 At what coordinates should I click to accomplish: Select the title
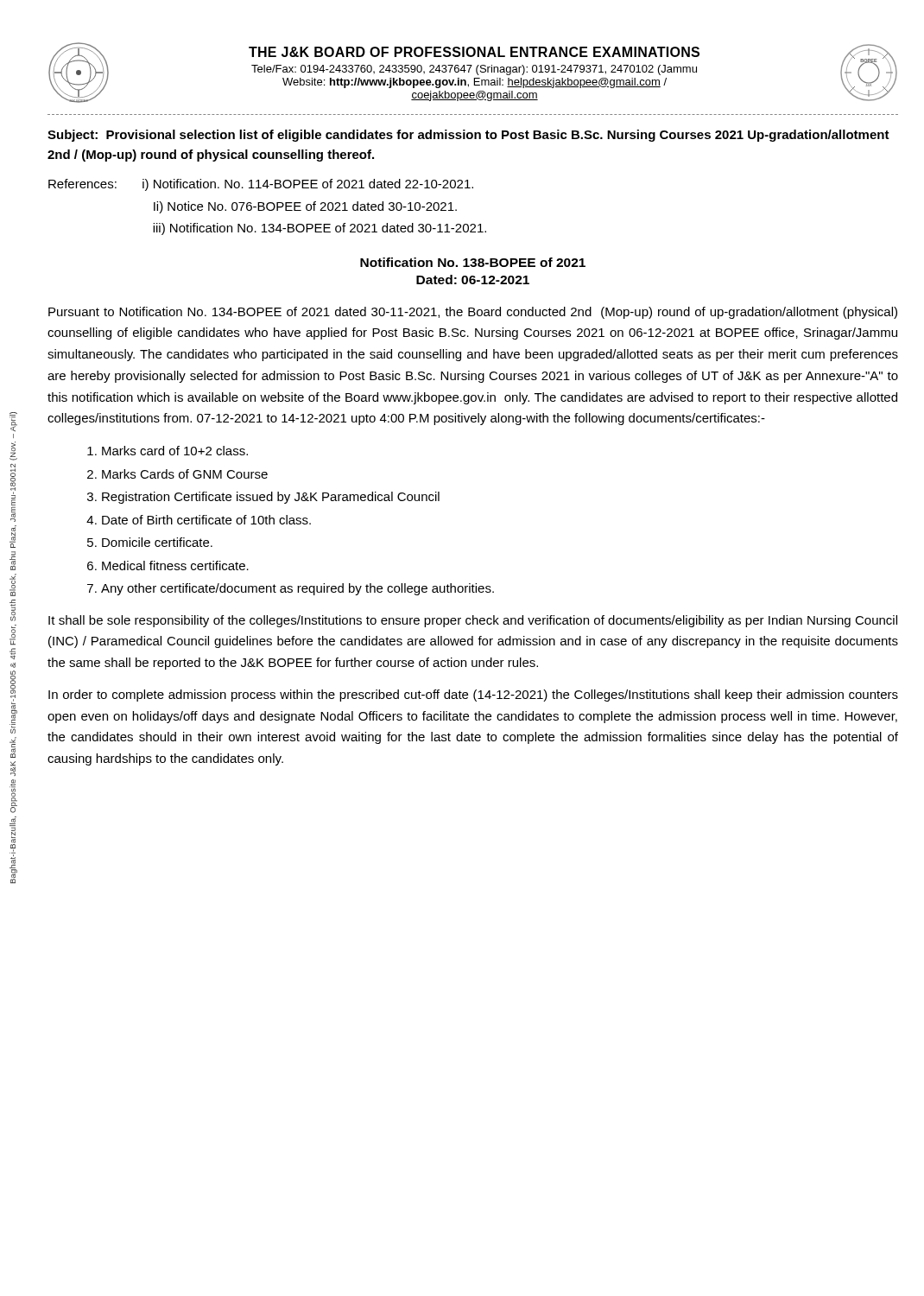473,145
